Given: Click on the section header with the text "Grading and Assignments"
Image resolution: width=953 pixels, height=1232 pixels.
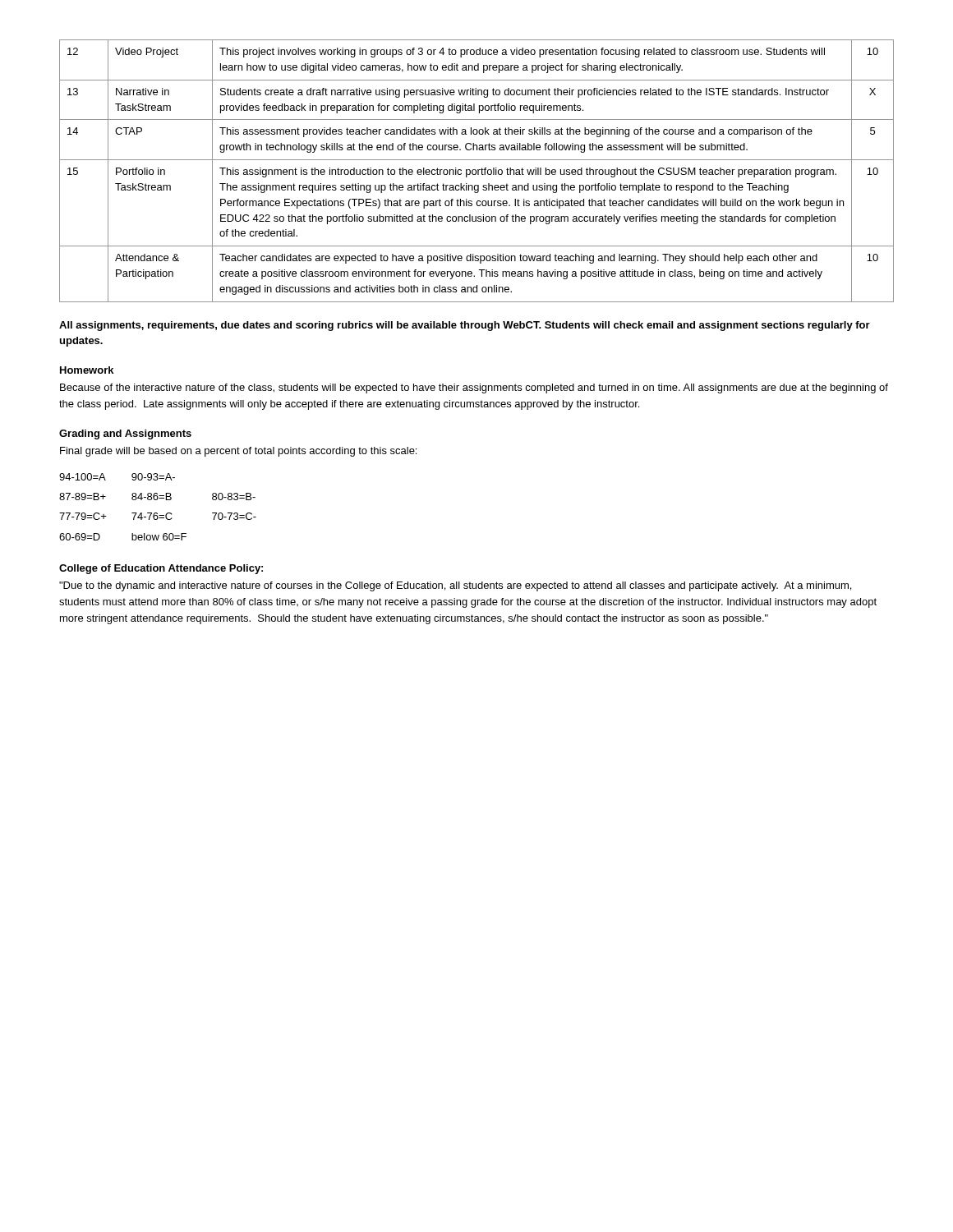Looking at the screenshot, I should (125, 433).
